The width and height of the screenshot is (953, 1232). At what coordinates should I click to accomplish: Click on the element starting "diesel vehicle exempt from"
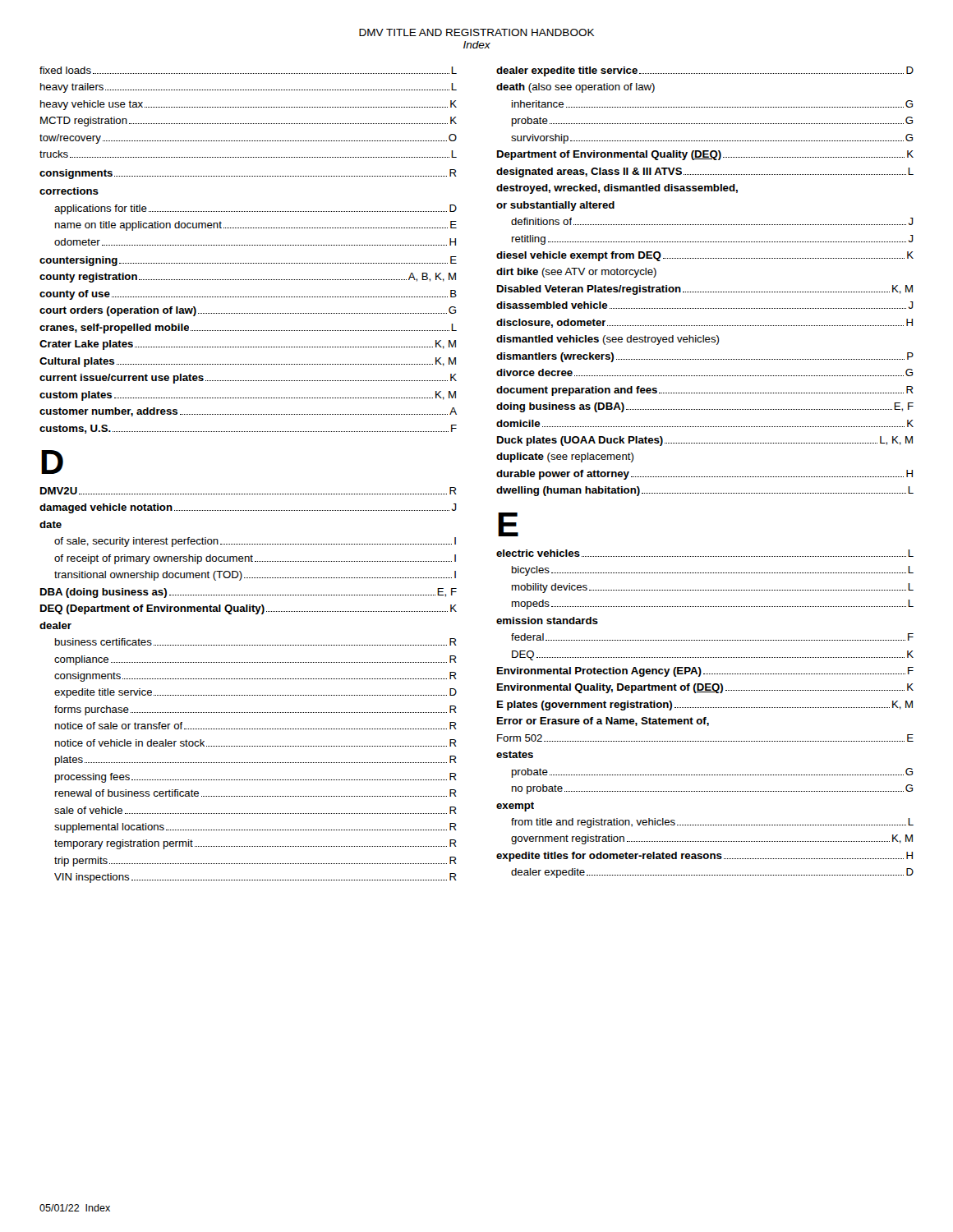(x=705, y=256)
